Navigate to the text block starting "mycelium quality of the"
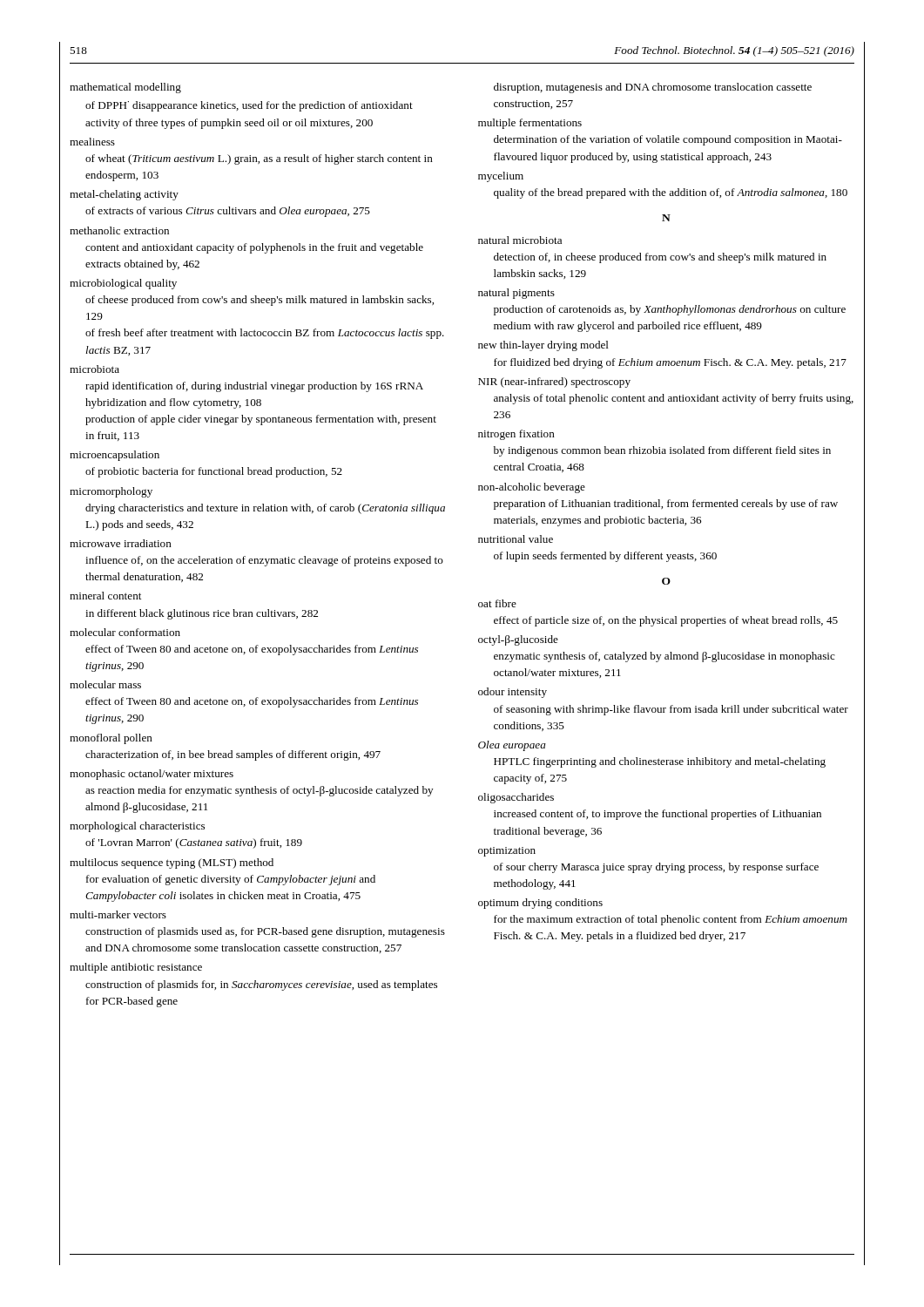This screenshot has width=924, height=1307. [666, 184]
